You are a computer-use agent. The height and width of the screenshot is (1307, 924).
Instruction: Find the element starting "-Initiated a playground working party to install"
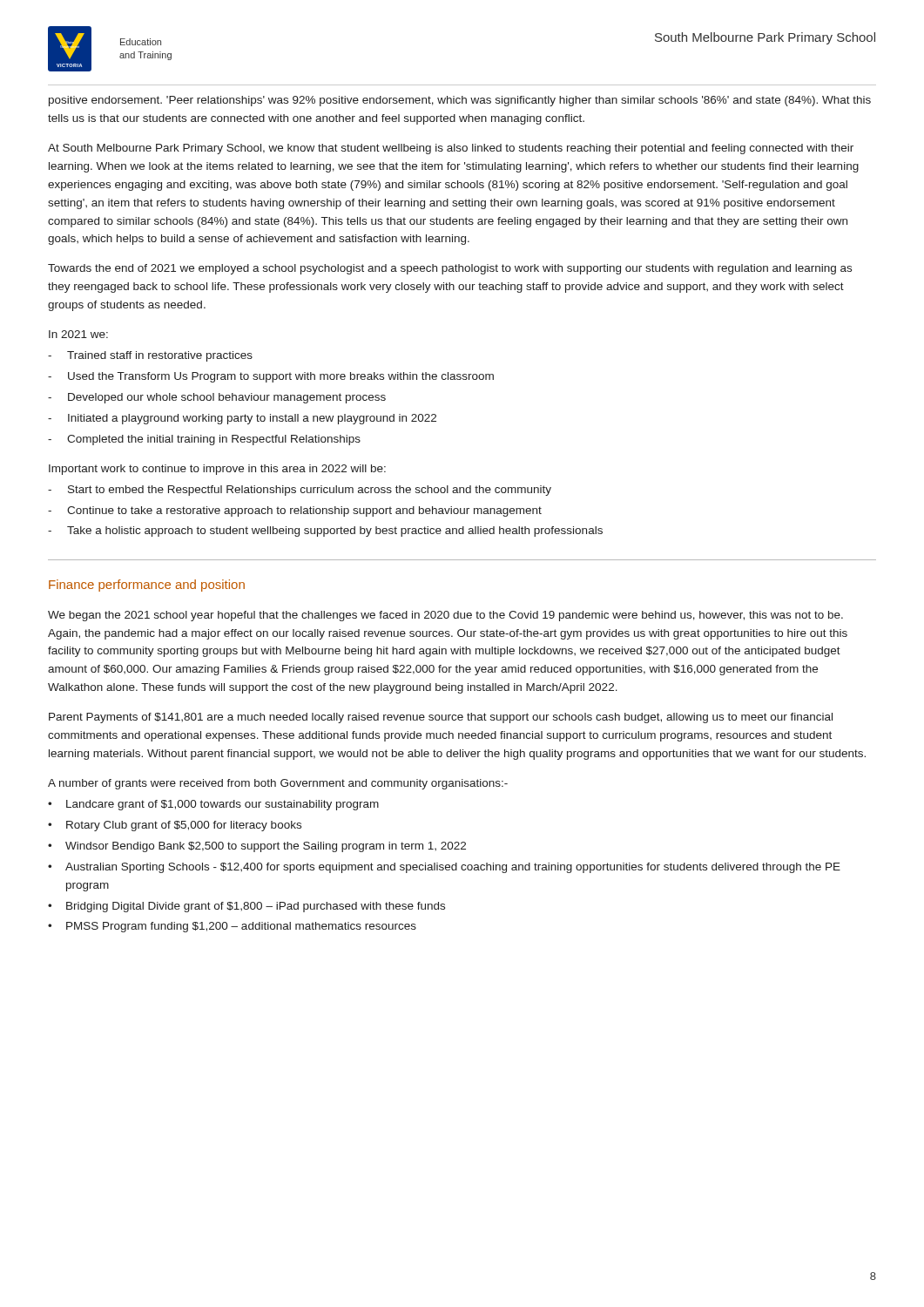point(242,419)
